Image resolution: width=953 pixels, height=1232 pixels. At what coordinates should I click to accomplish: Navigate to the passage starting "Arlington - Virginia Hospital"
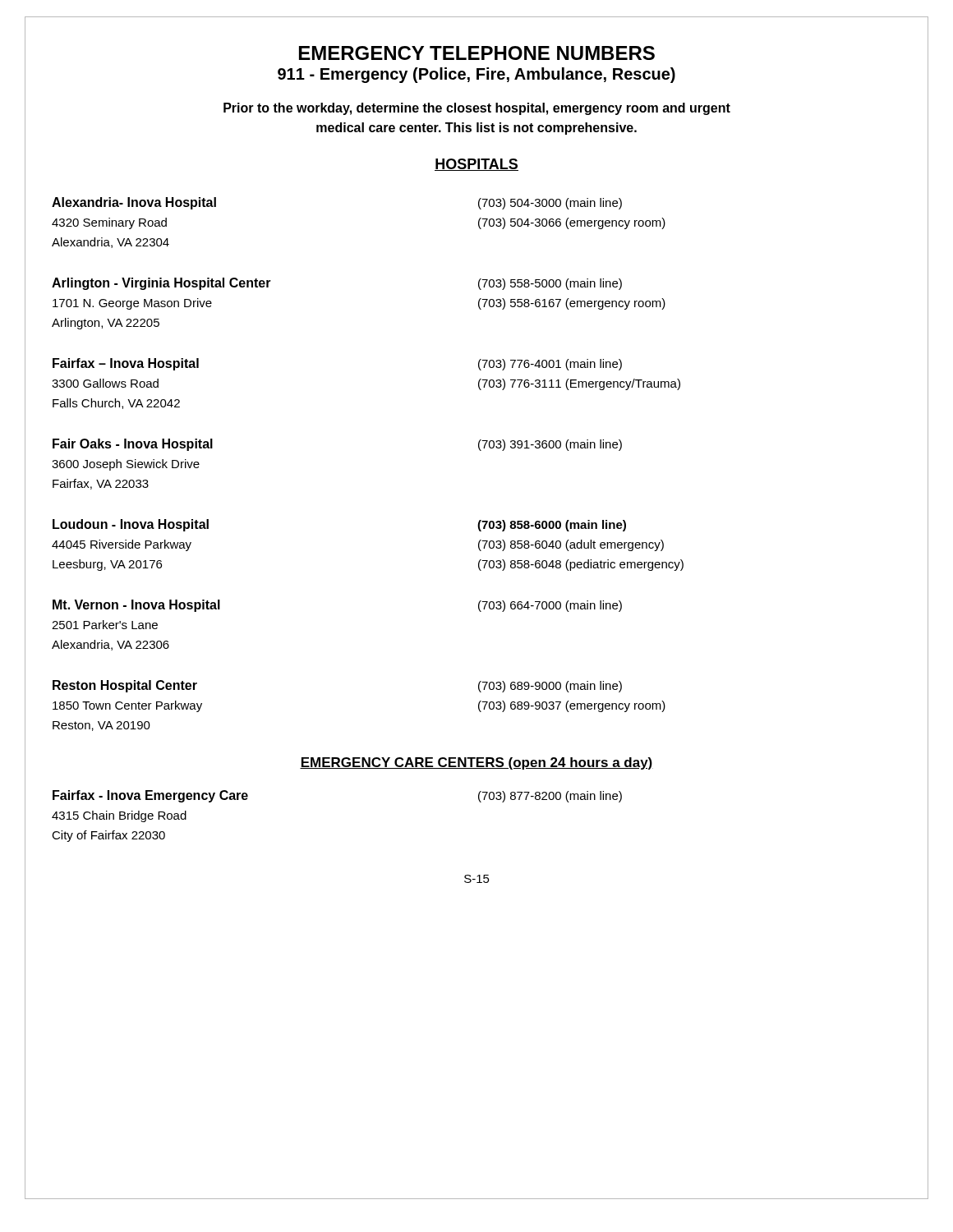pyautogui.click(x=476, y=303)
